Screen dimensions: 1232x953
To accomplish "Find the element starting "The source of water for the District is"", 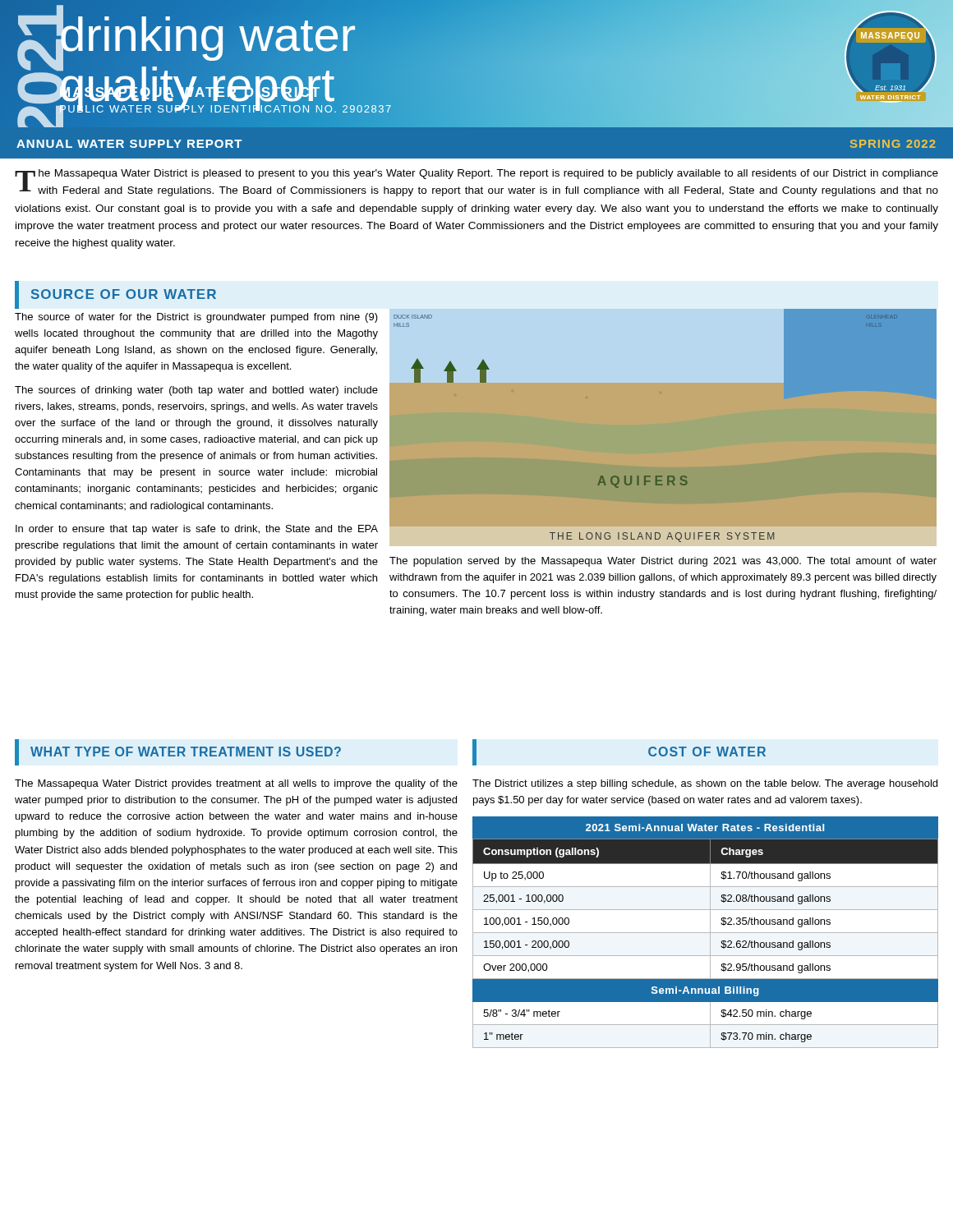I will [x=196, y=456].
